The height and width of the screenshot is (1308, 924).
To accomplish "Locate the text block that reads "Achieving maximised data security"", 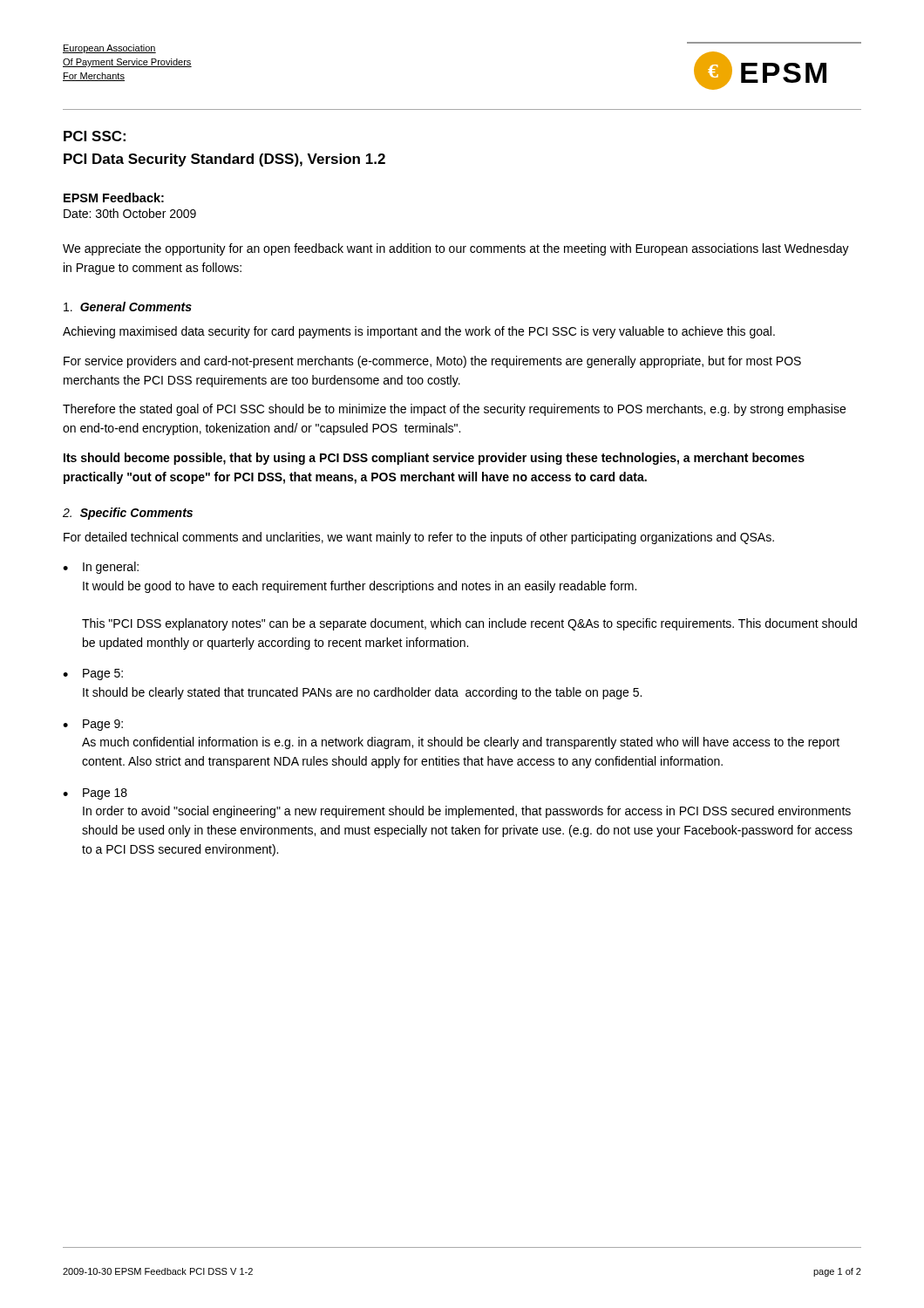I will coord(419,332).
